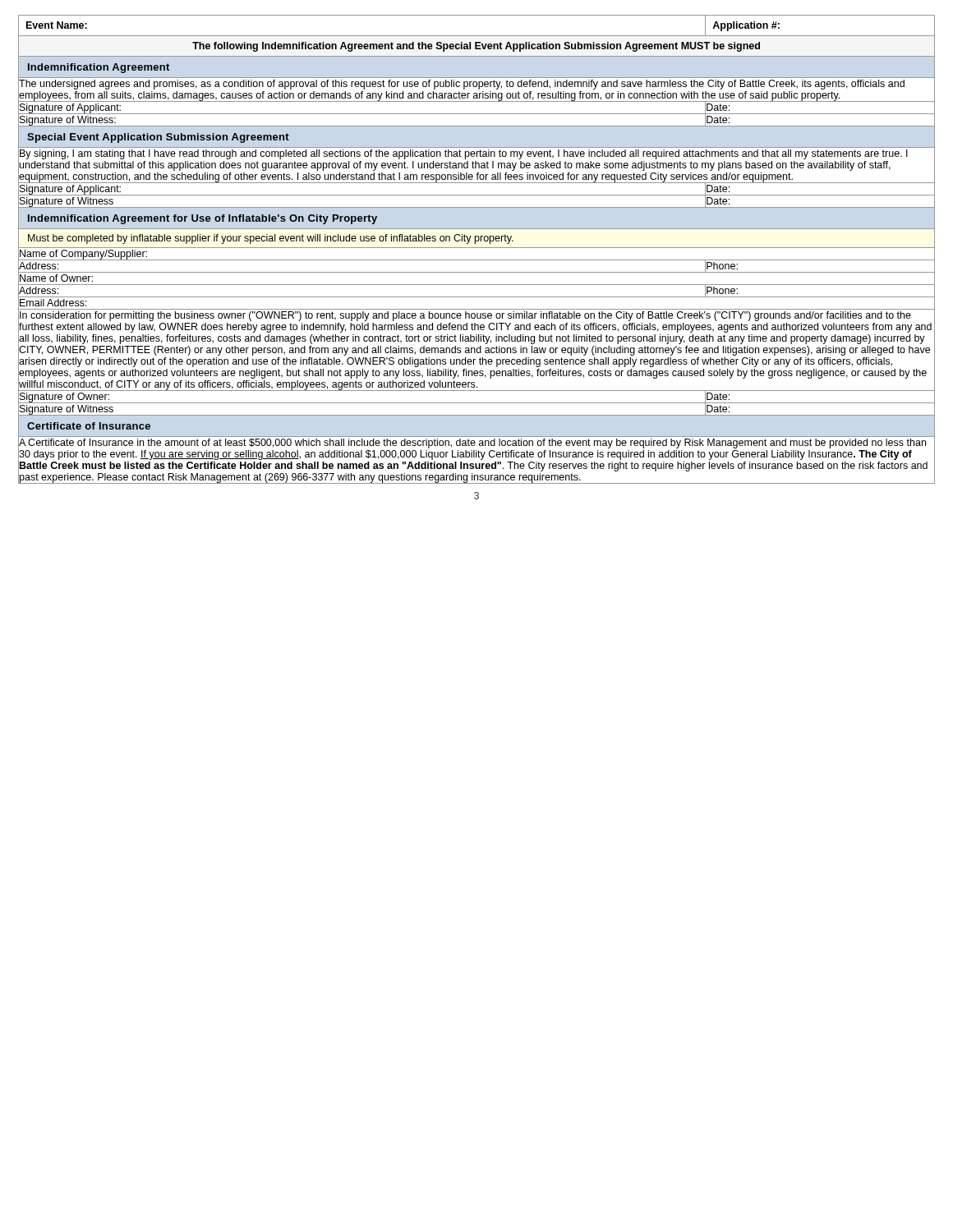Image resolution: width=953 pixels, height=1232 pixels.
Task: Find the table that mentions "Event Name: Application"
Action: tap(476, 25)
